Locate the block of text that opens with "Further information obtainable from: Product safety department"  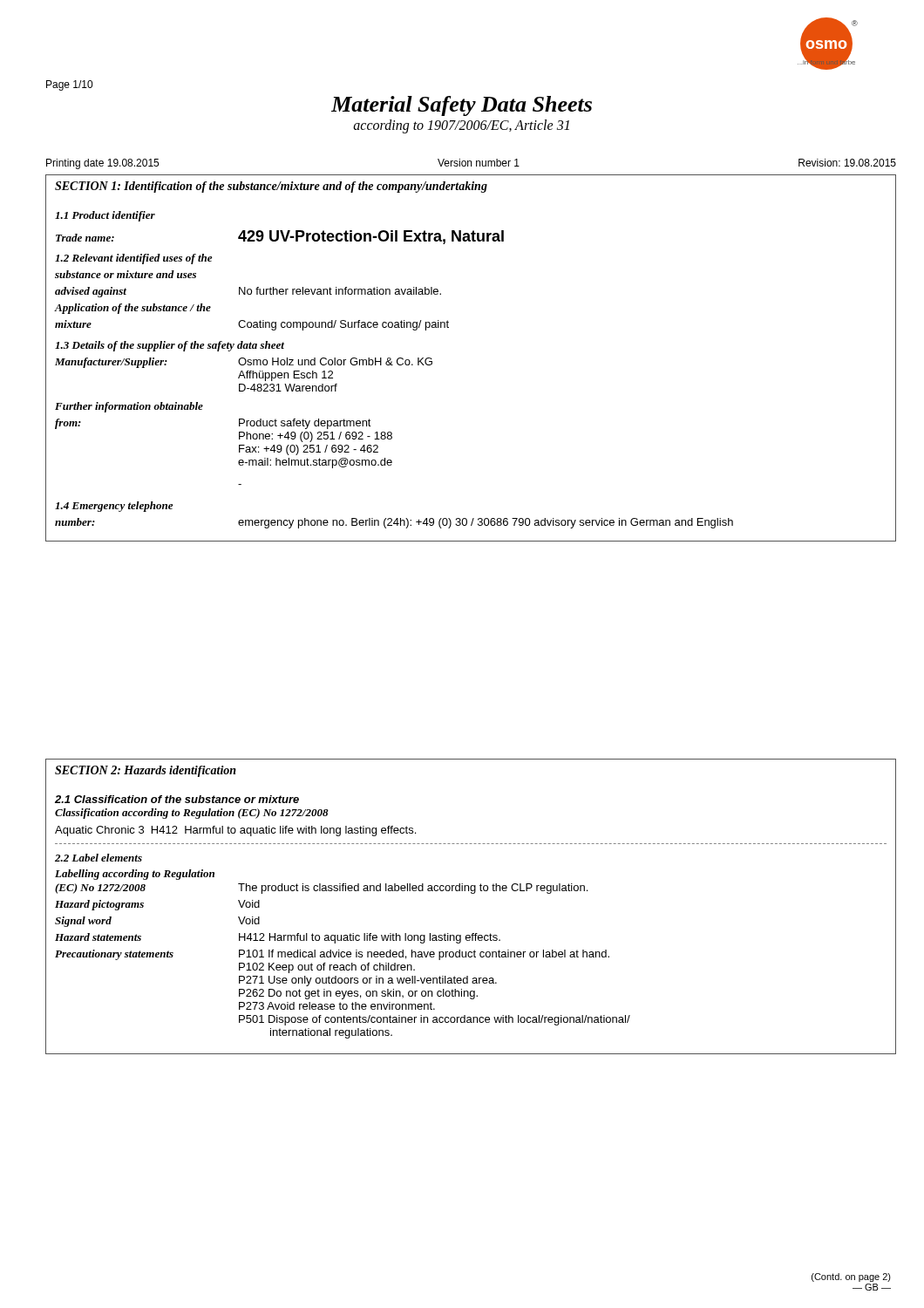[129, 407]
